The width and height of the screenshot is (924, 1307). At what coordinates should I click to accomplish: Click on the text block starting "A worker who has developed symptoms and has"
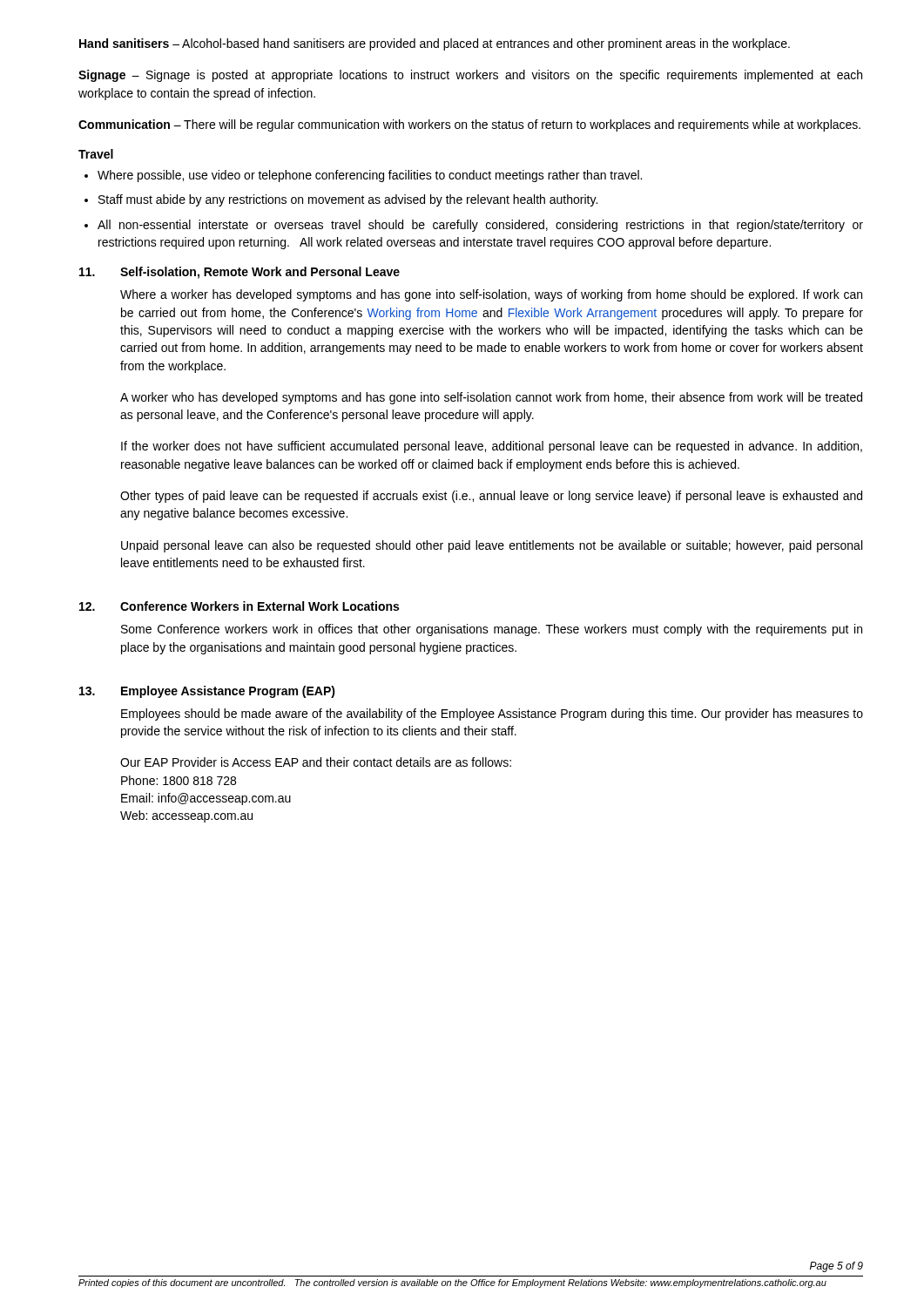[x=492, y=406]
